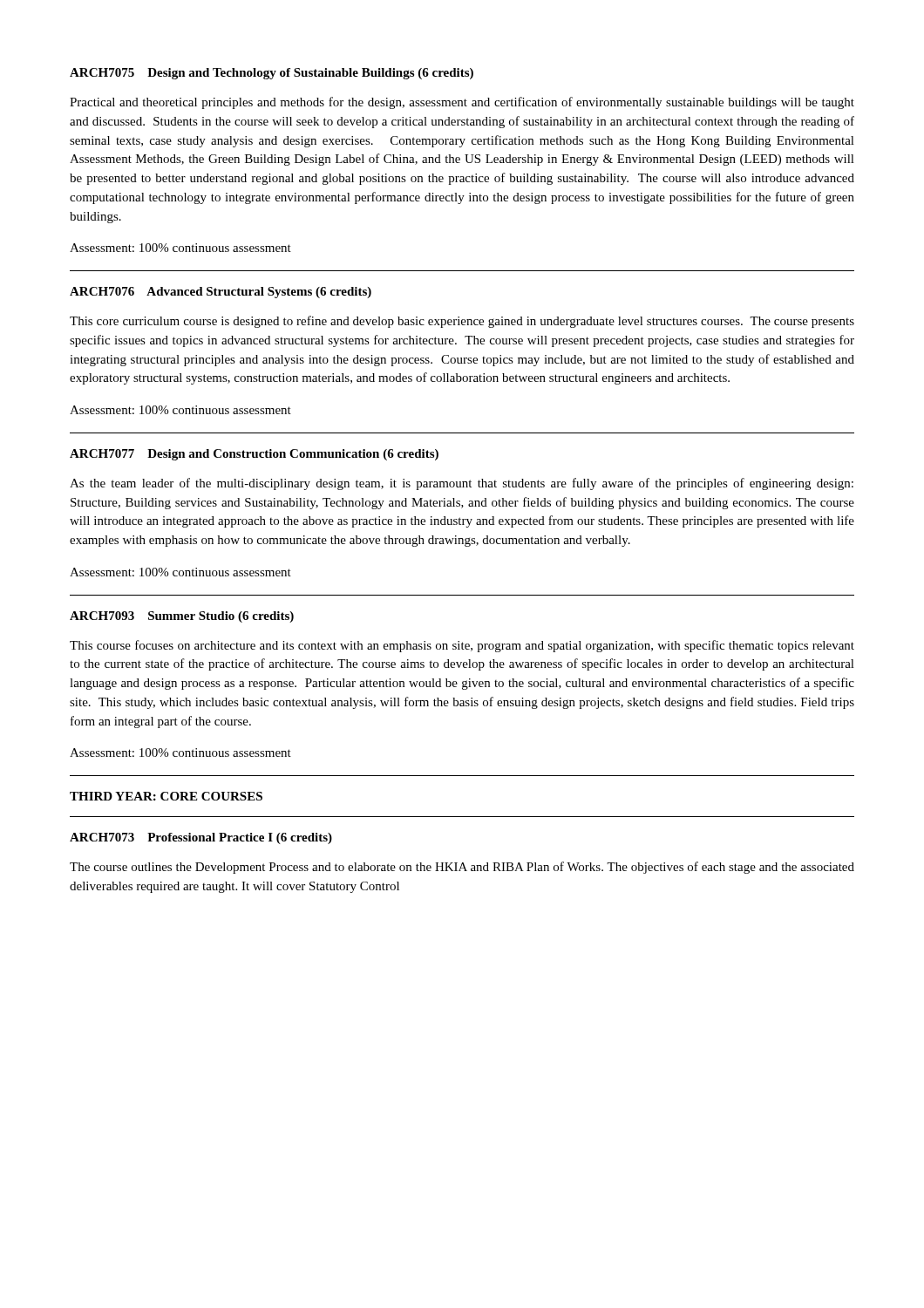The image size is (924, 1308).
Task: Select the section header with the text "THIRD YEAR: CORE COURSES"
Action: [166, 796]
